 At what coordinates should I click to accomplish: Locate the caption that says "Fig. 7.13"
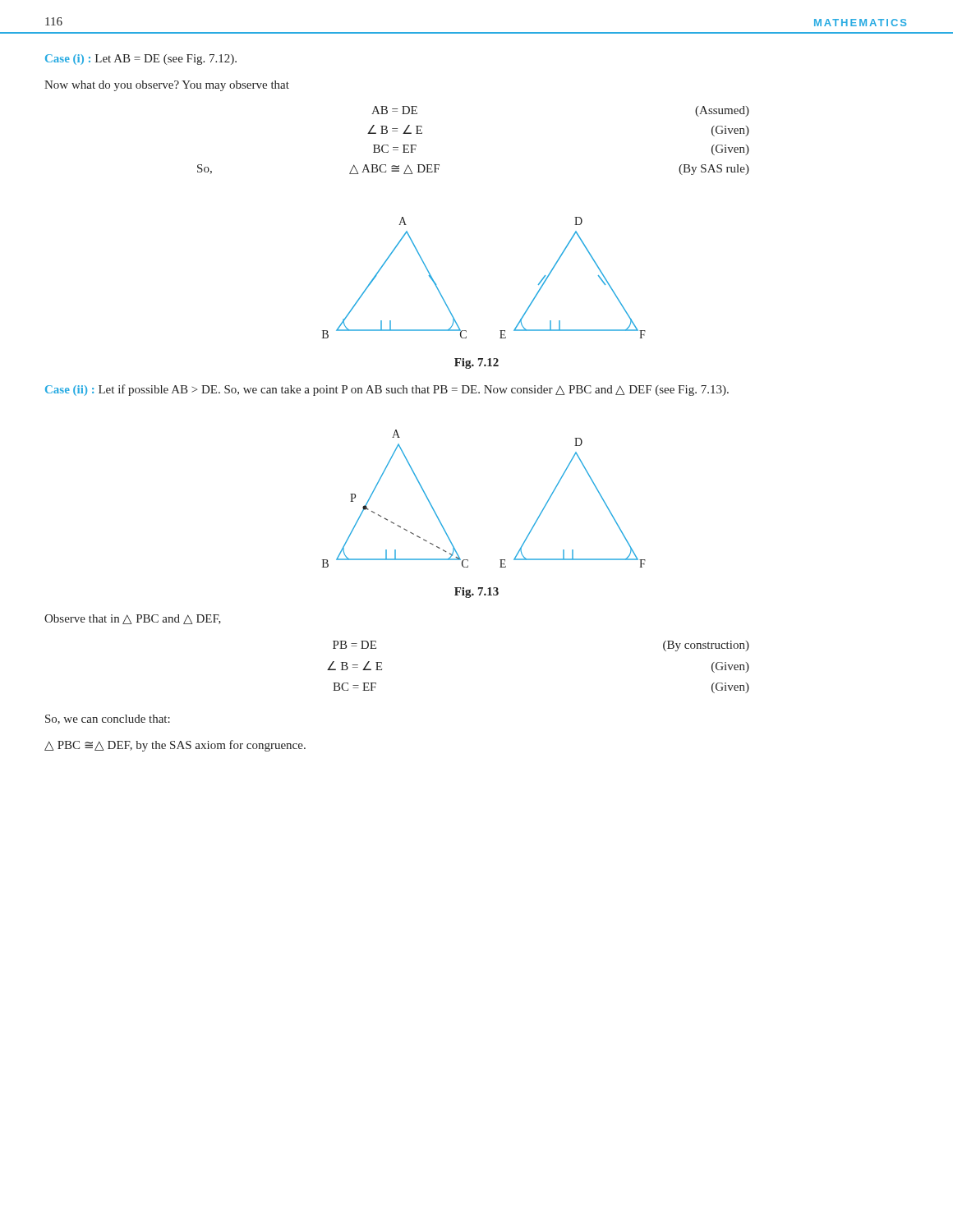click(x=476, y=591)
